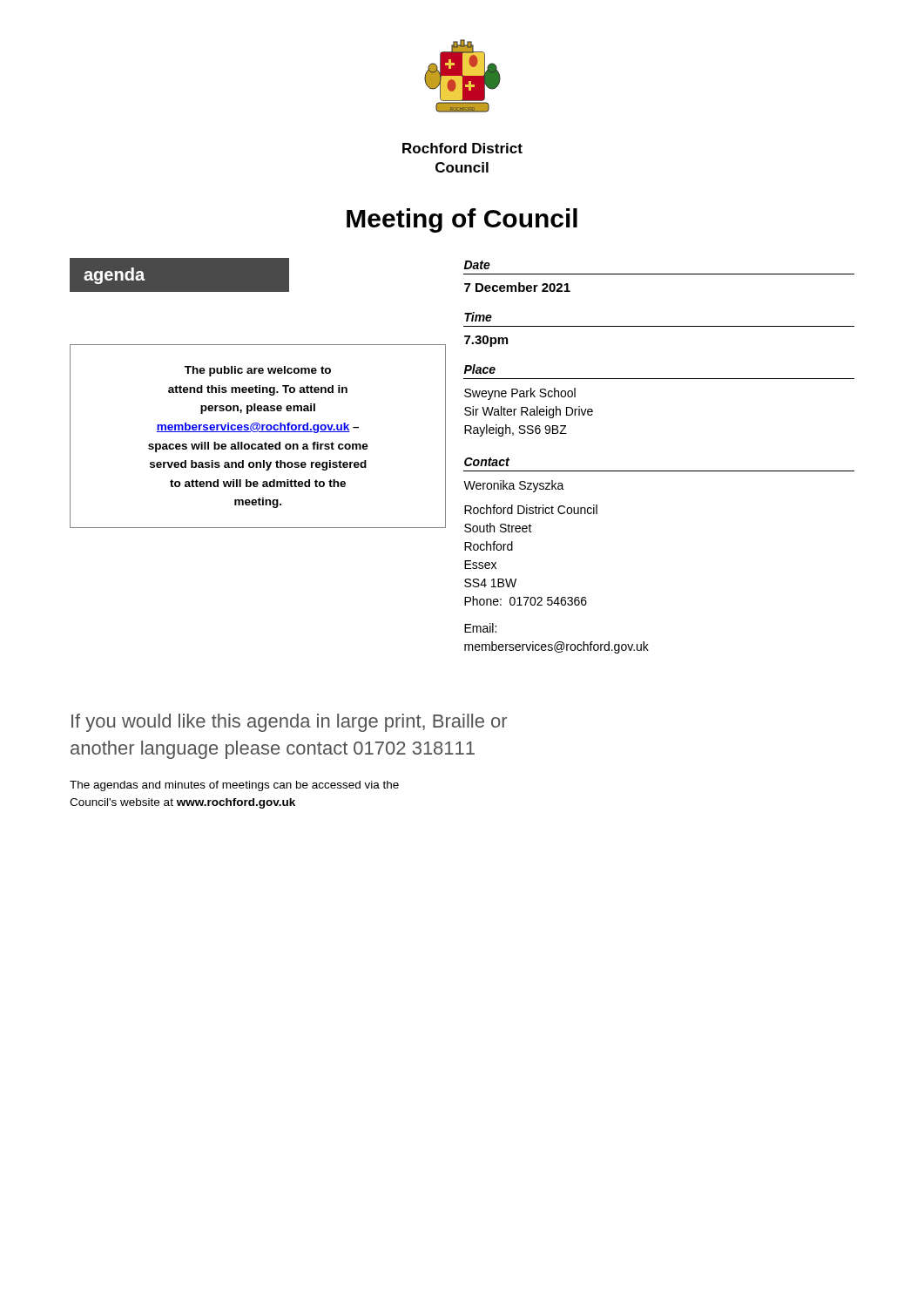Image resolution: width=924 pixels, height=1307 pixels.
Task: Click where it says "Rochford DistrictCouncil"
Action: [x=462, y=158]
